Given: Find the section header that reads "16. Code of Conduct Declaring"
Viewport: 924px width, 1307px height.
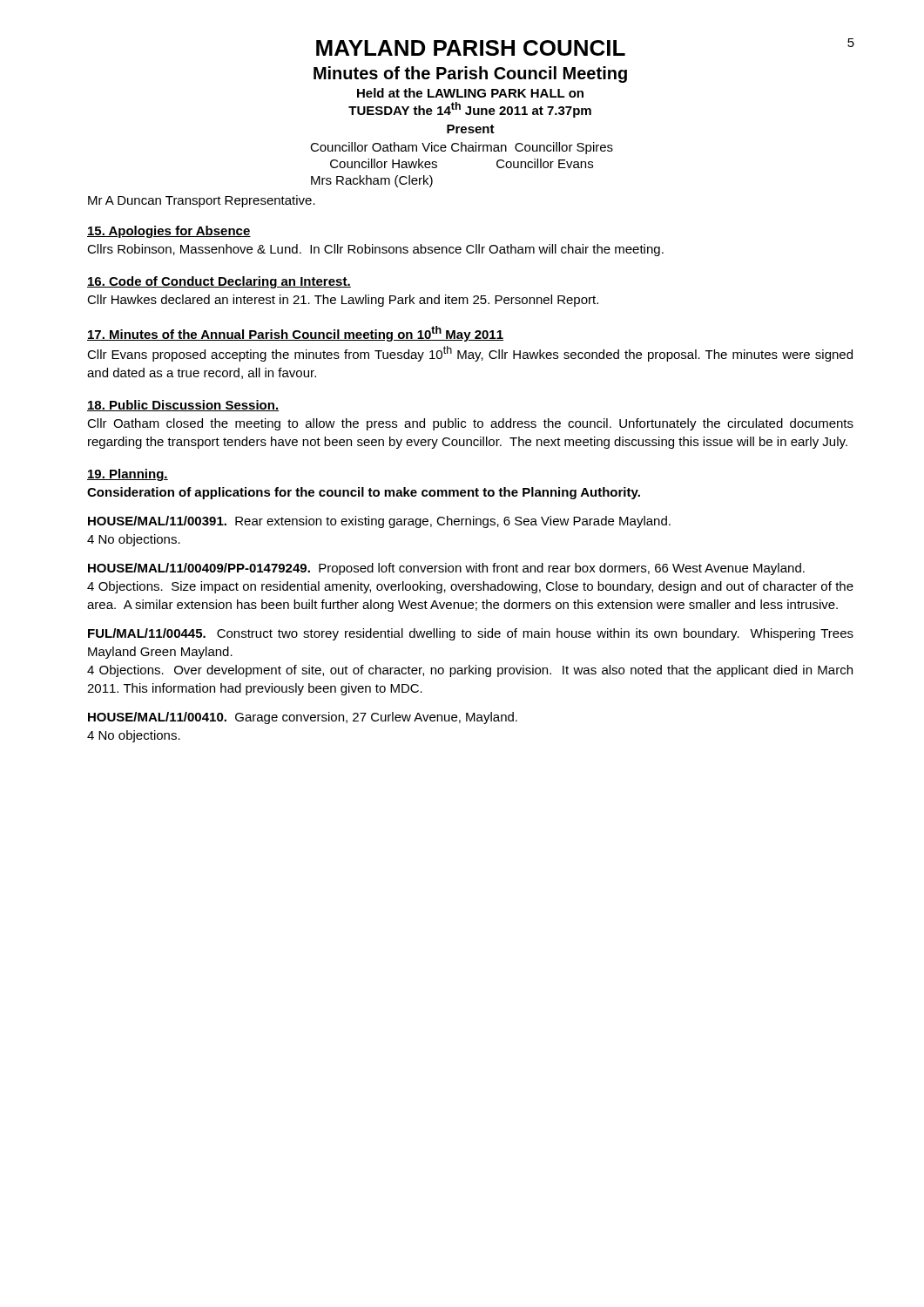Looking at the screenshot, I should click(219, 282).
